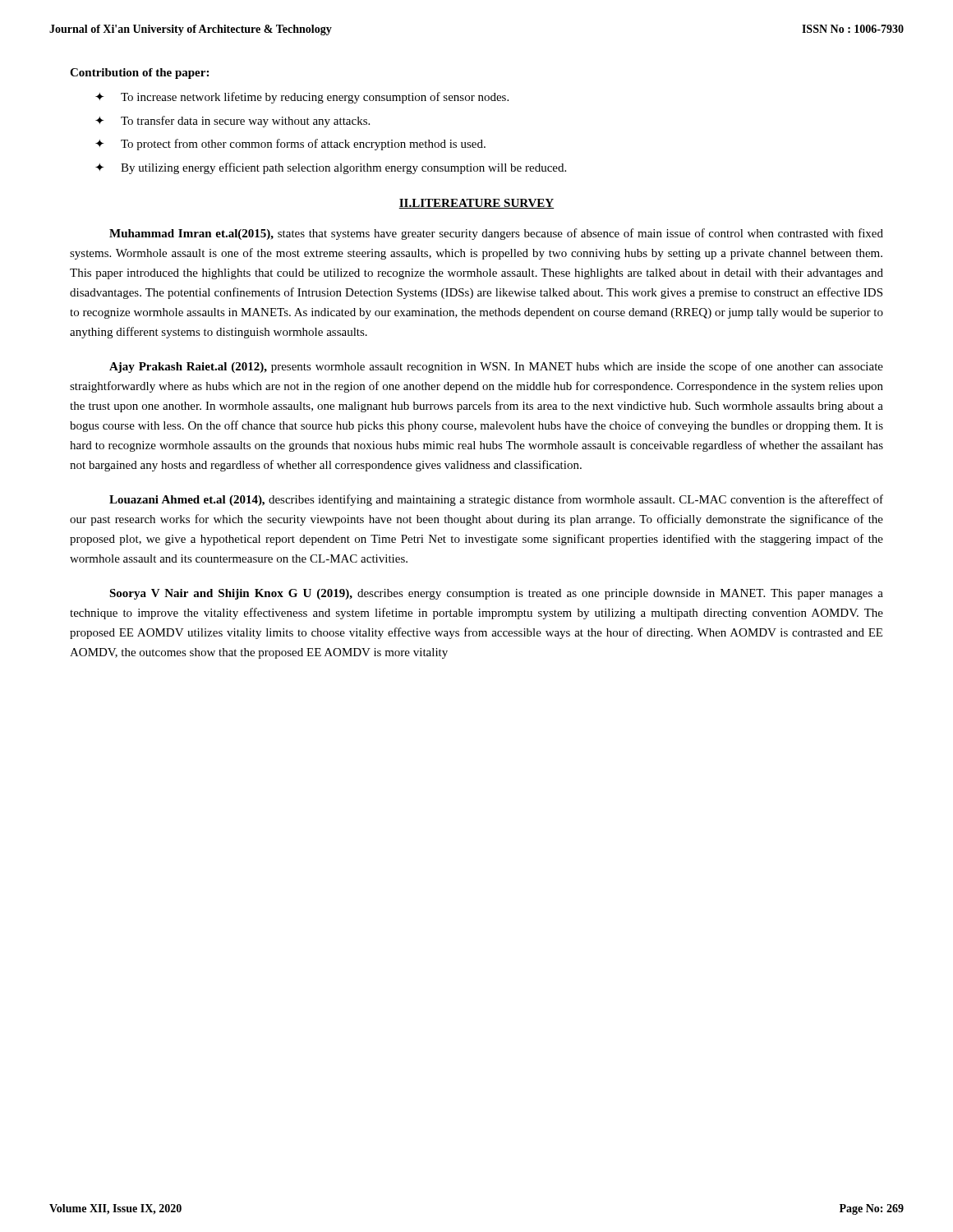
Task: Find the list item that reads "✦ To increase network lifetime by reducing energy"
Action: pos(302,97)
